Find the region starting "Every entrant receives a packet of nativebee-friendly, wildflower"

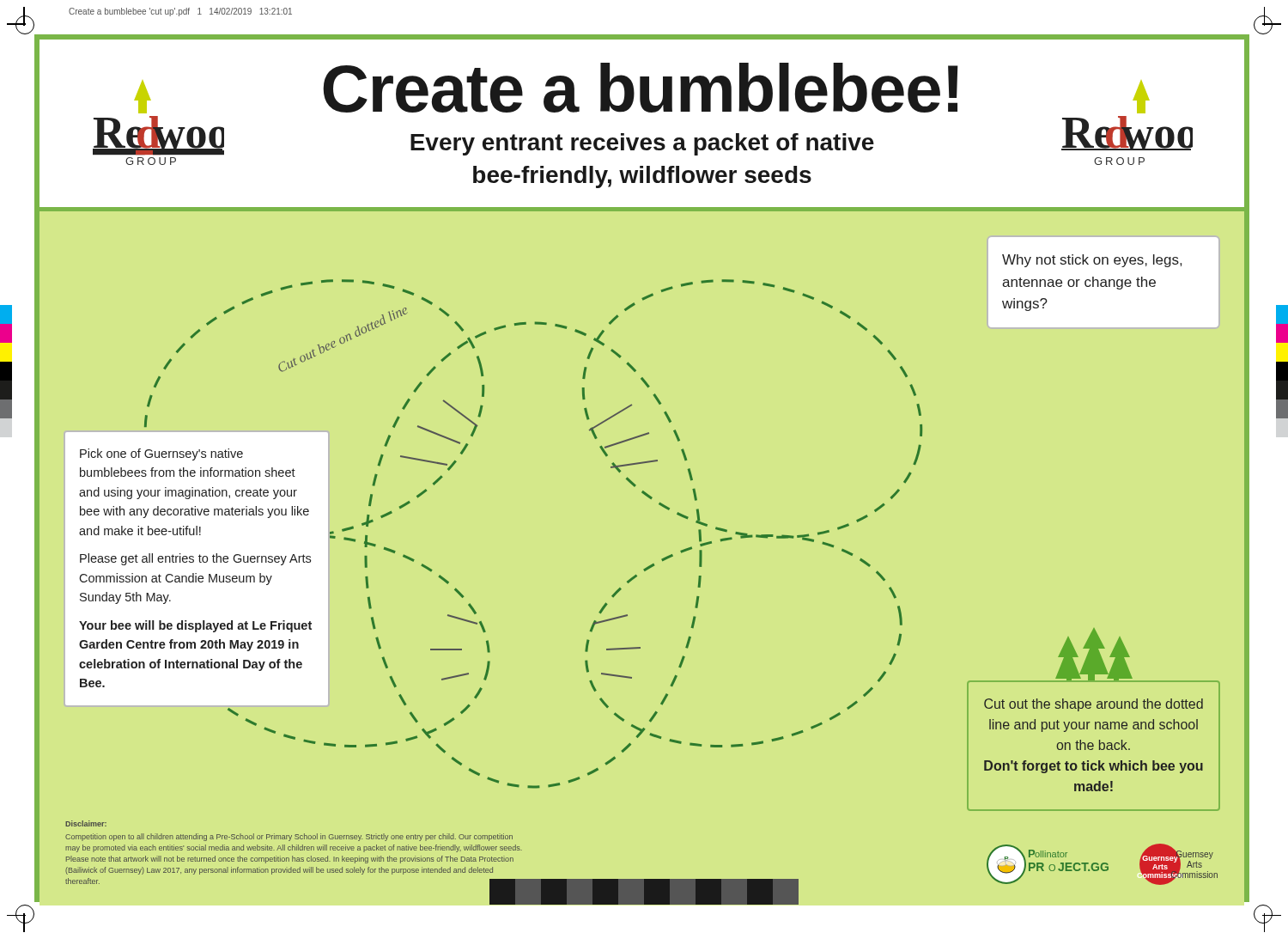point(642,159)
